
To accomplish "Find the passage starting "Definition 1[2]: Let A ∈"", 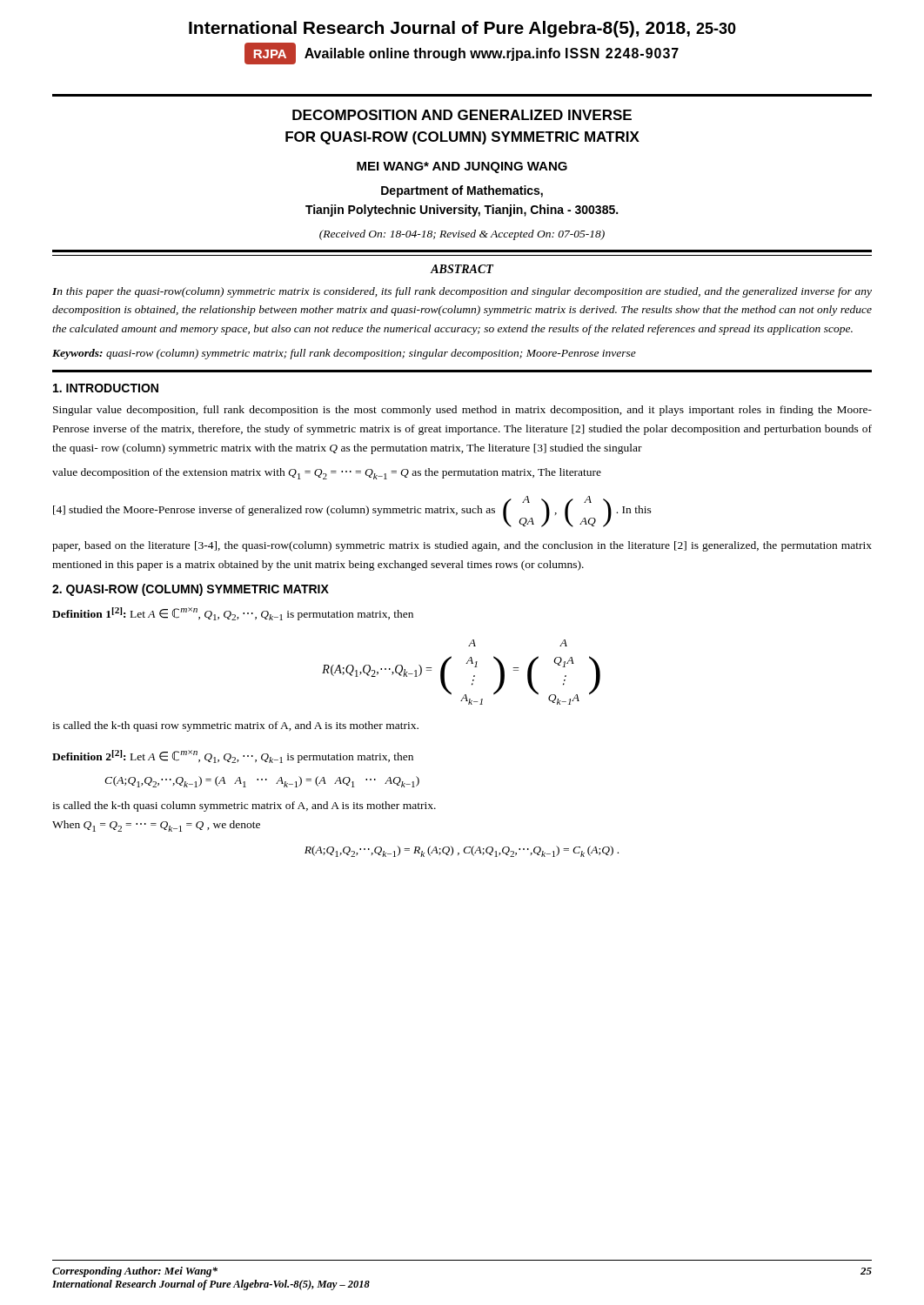I will pos(233,613).
